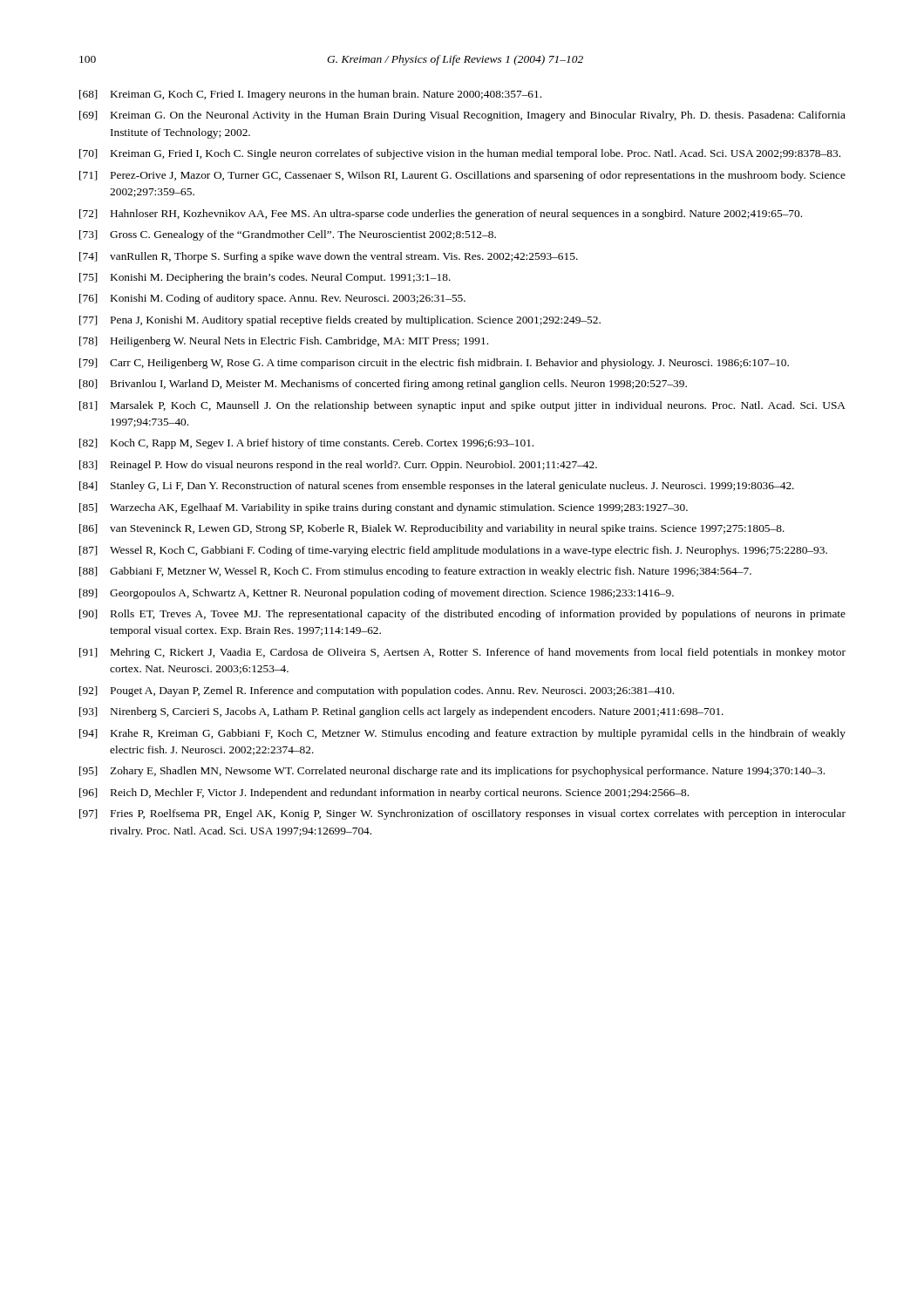Image resolution: width=924 pixels, height=1308 pixels.
Task: Click the passage that begins "[78] Heiligenberg W. Neural"
Action: pyautogui.click(x=462, y=341)
